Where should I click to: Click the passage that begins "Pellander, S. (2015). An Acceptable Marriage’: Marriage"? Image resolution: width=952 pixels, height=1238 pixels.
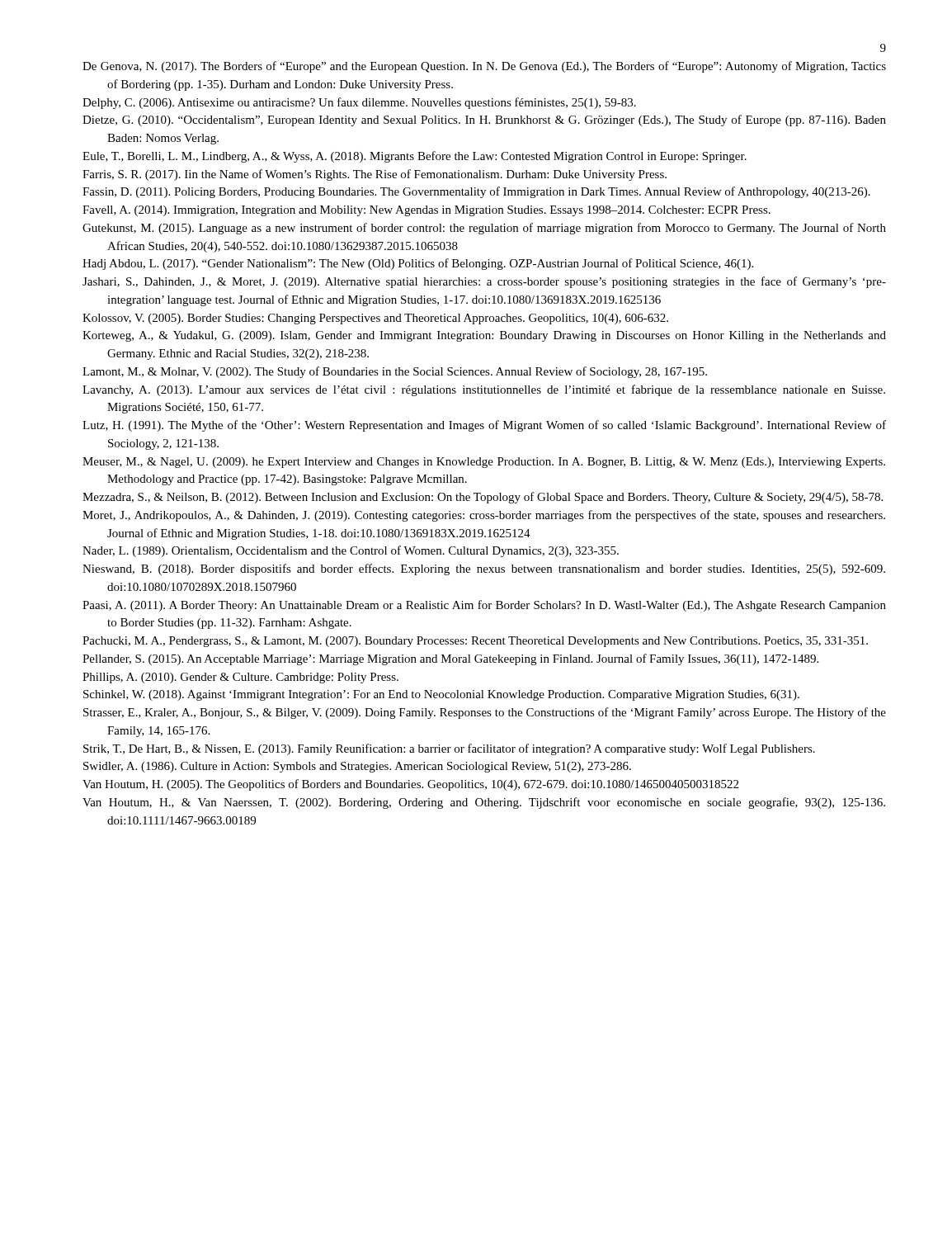[451, 658]
